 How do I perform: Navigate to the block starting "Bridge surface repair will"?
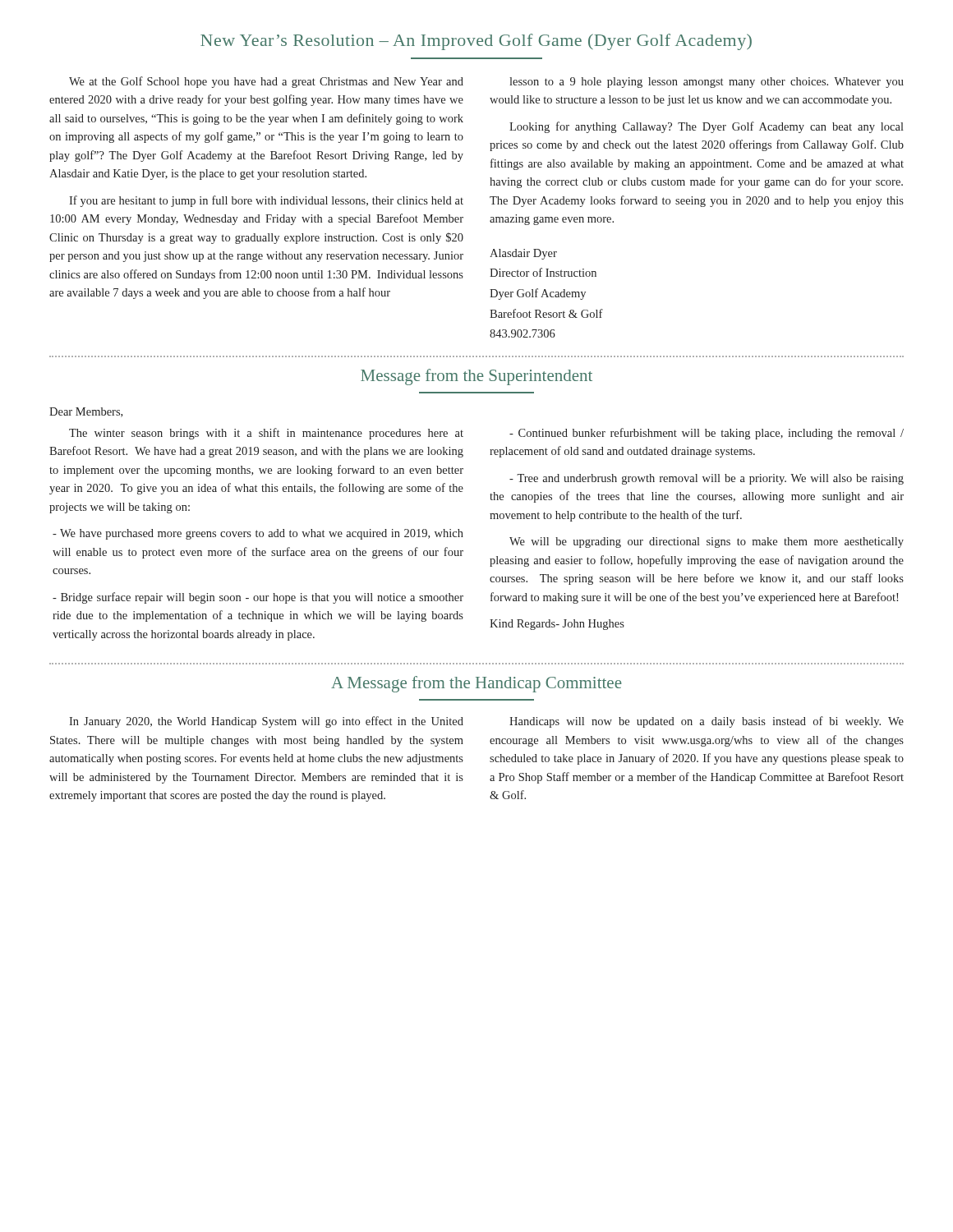(258, 615)
